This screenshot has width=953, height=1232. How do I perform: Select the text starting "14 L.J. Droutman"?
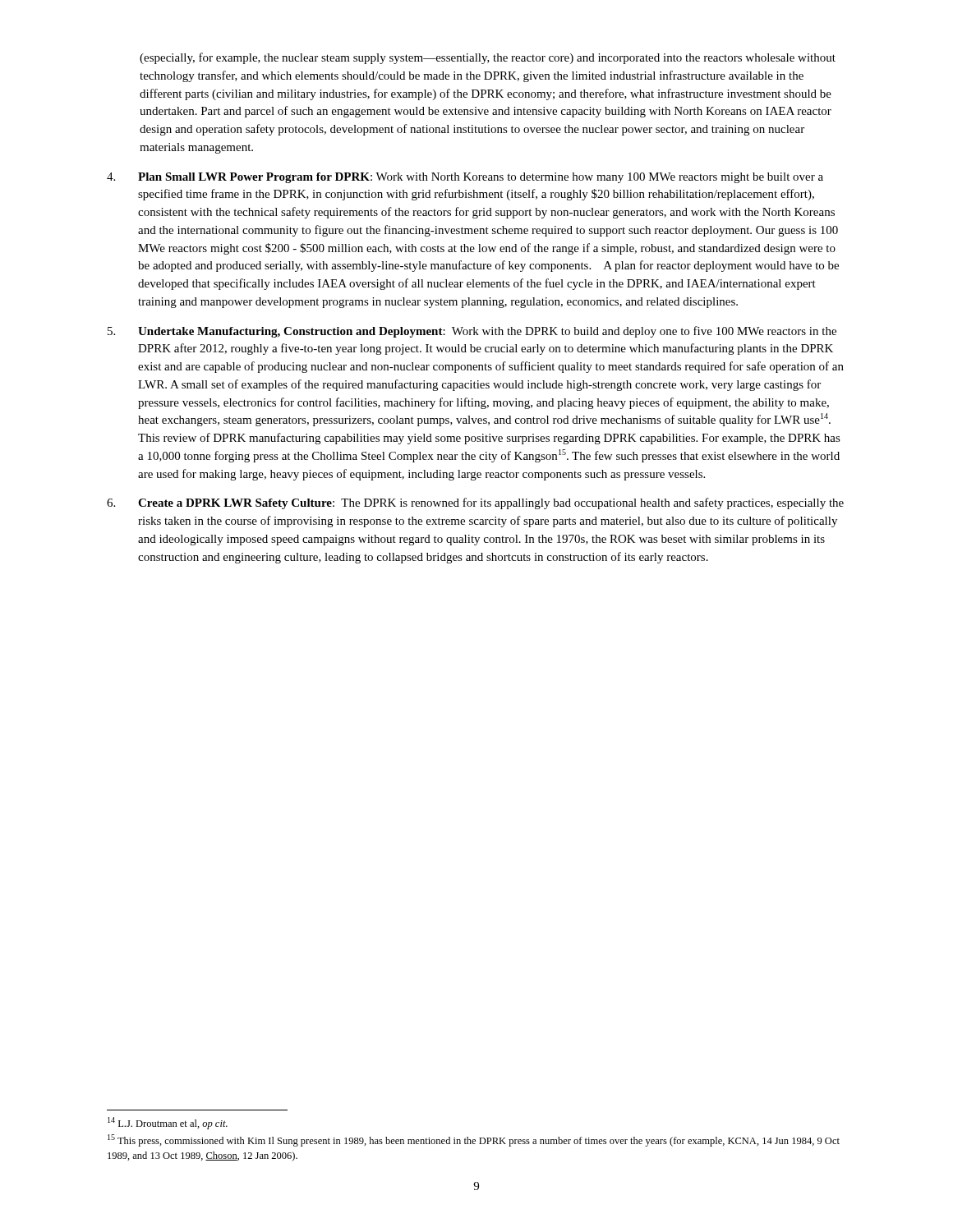coord(167,1123)
